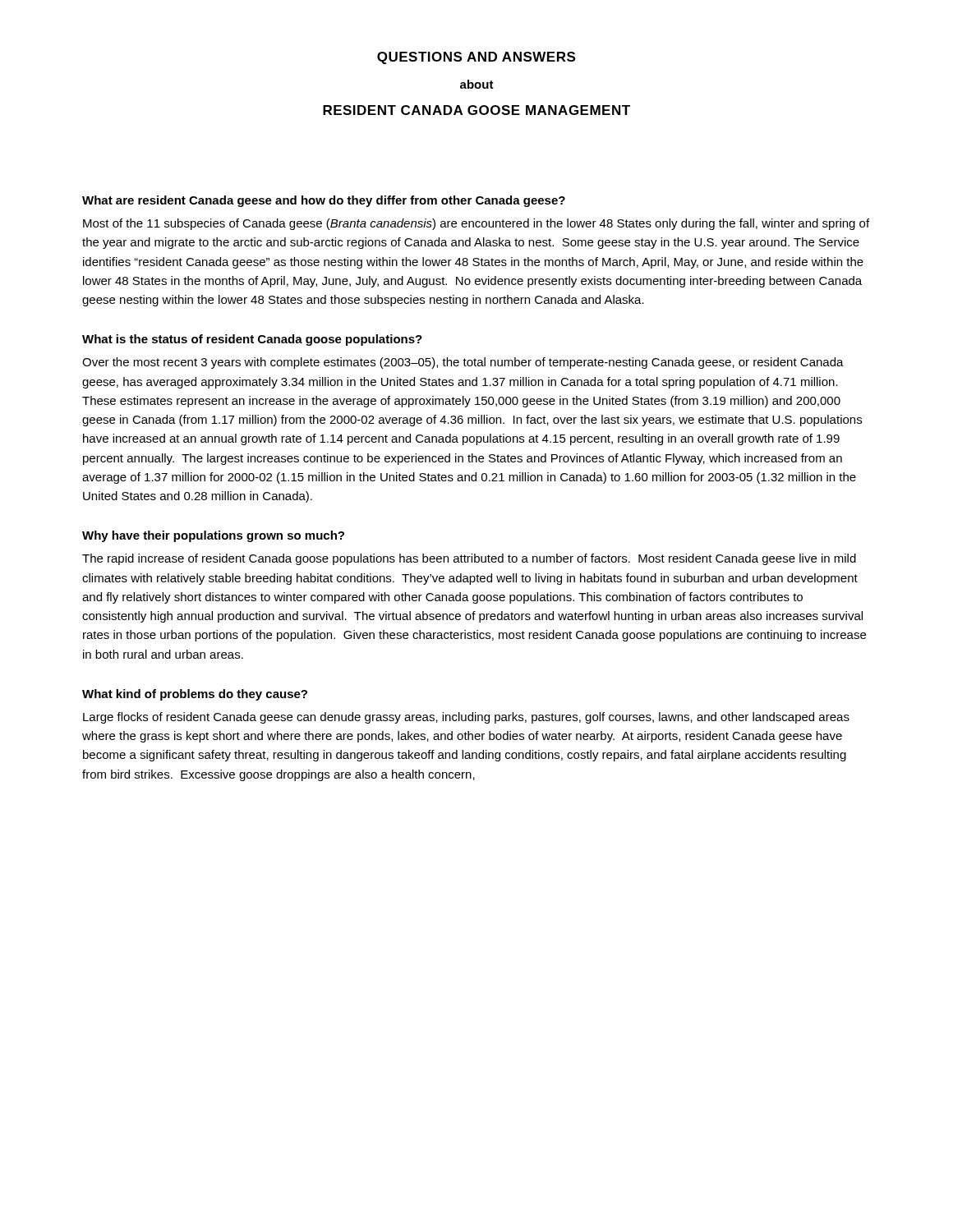Locate the element starting "What kind of problems do they cause?"
The width and height of the screenshot is (953, 1232).
click(195, 693)
